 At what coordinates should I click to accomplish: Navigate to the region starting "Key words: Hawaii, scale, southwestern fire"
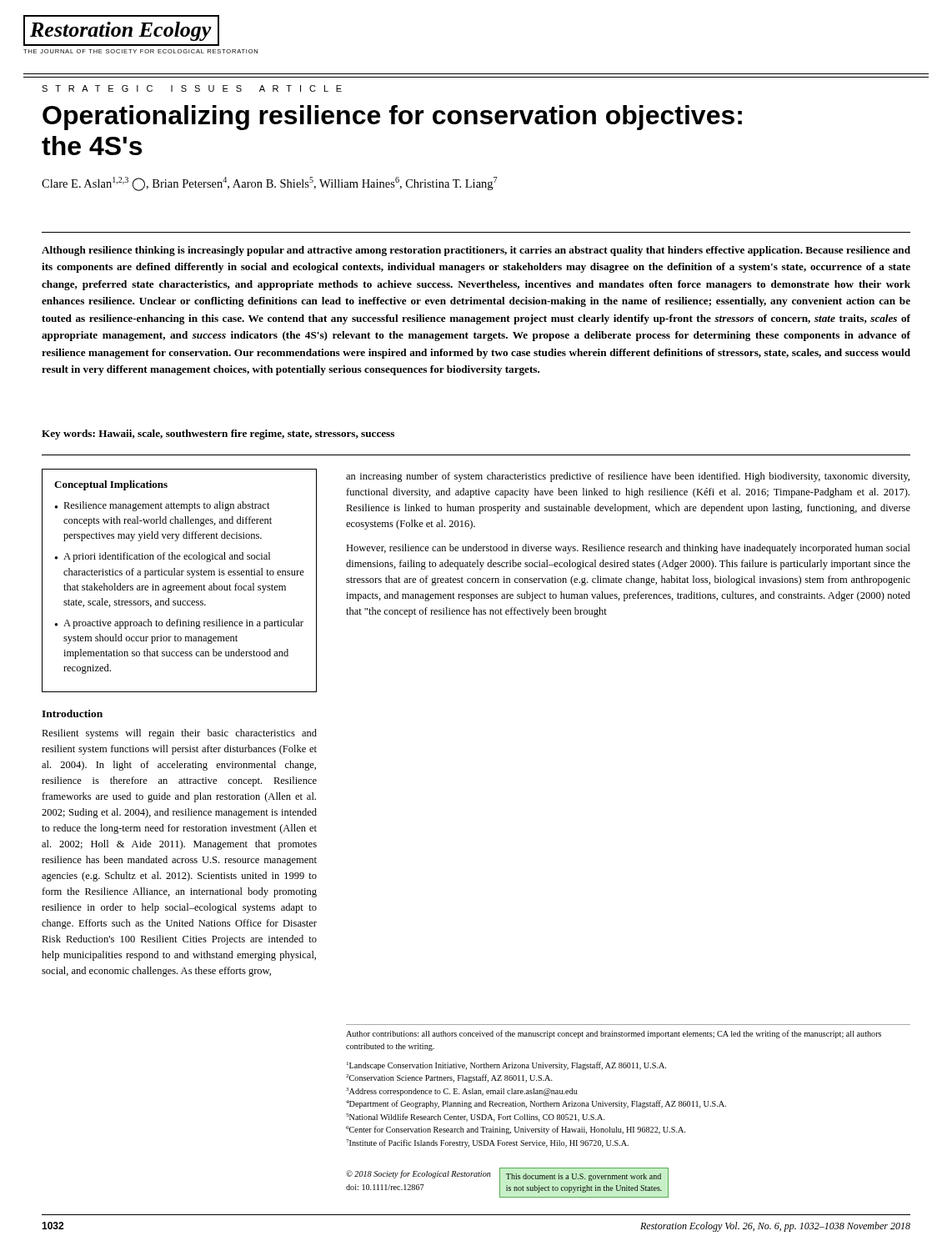(x=218, y=433)
